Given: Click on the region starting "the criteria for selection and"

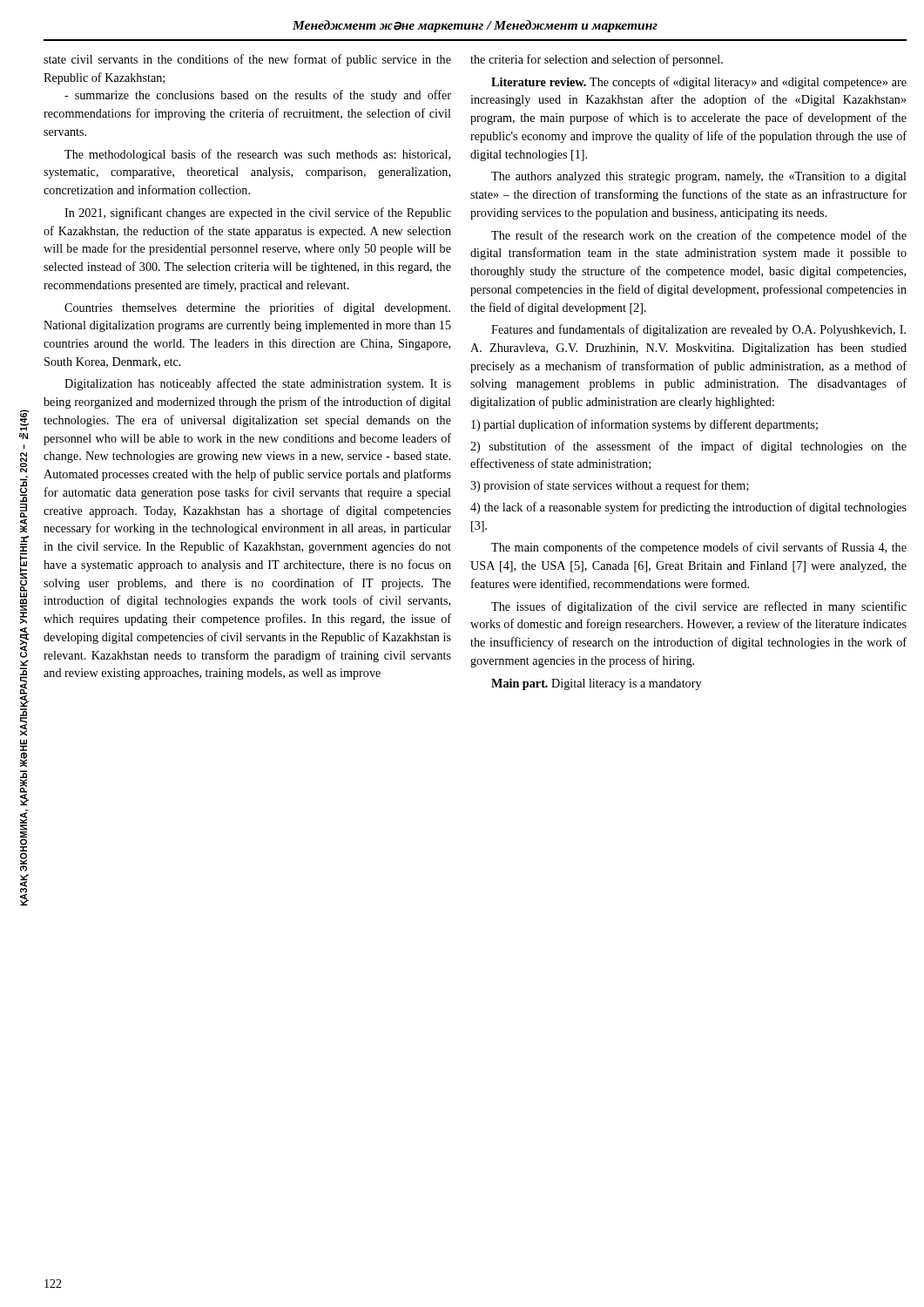Looking at the screenshot, I should (x=688, y=371).
